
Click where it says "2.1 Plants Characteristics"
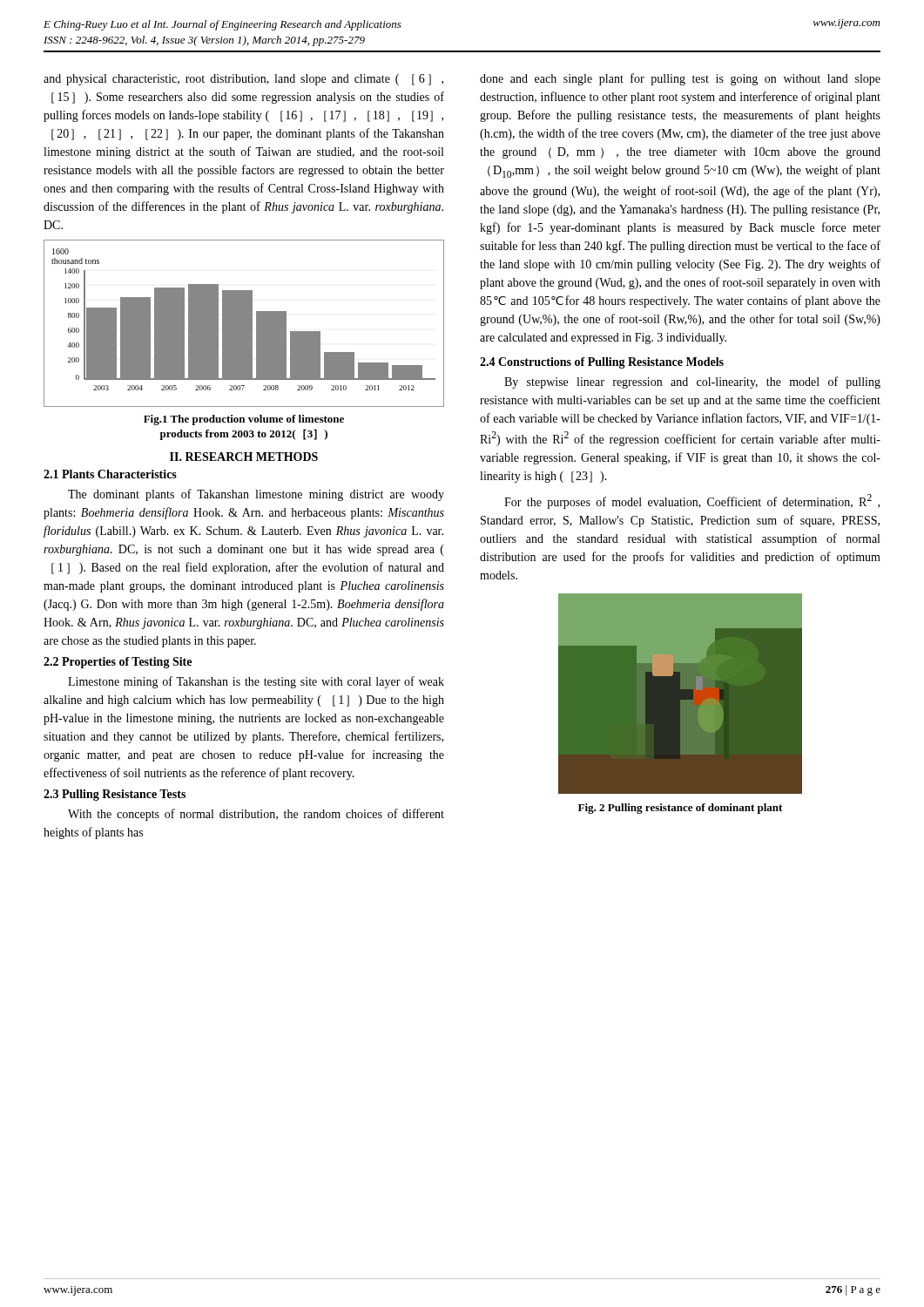(x=110, y=474)
